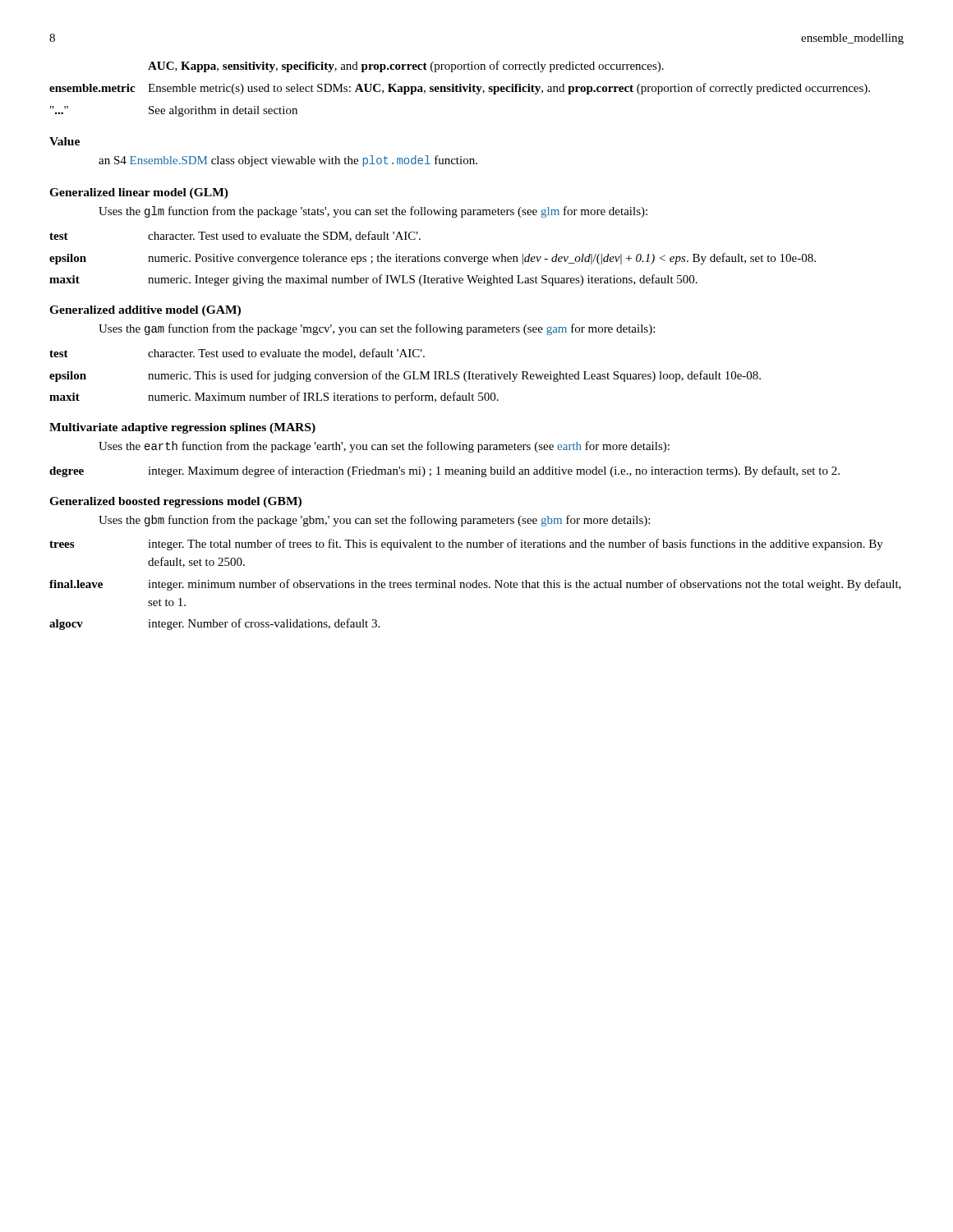
Task: Find the text block that reads "Uses the gam function from the"
Action: point(377,329)
